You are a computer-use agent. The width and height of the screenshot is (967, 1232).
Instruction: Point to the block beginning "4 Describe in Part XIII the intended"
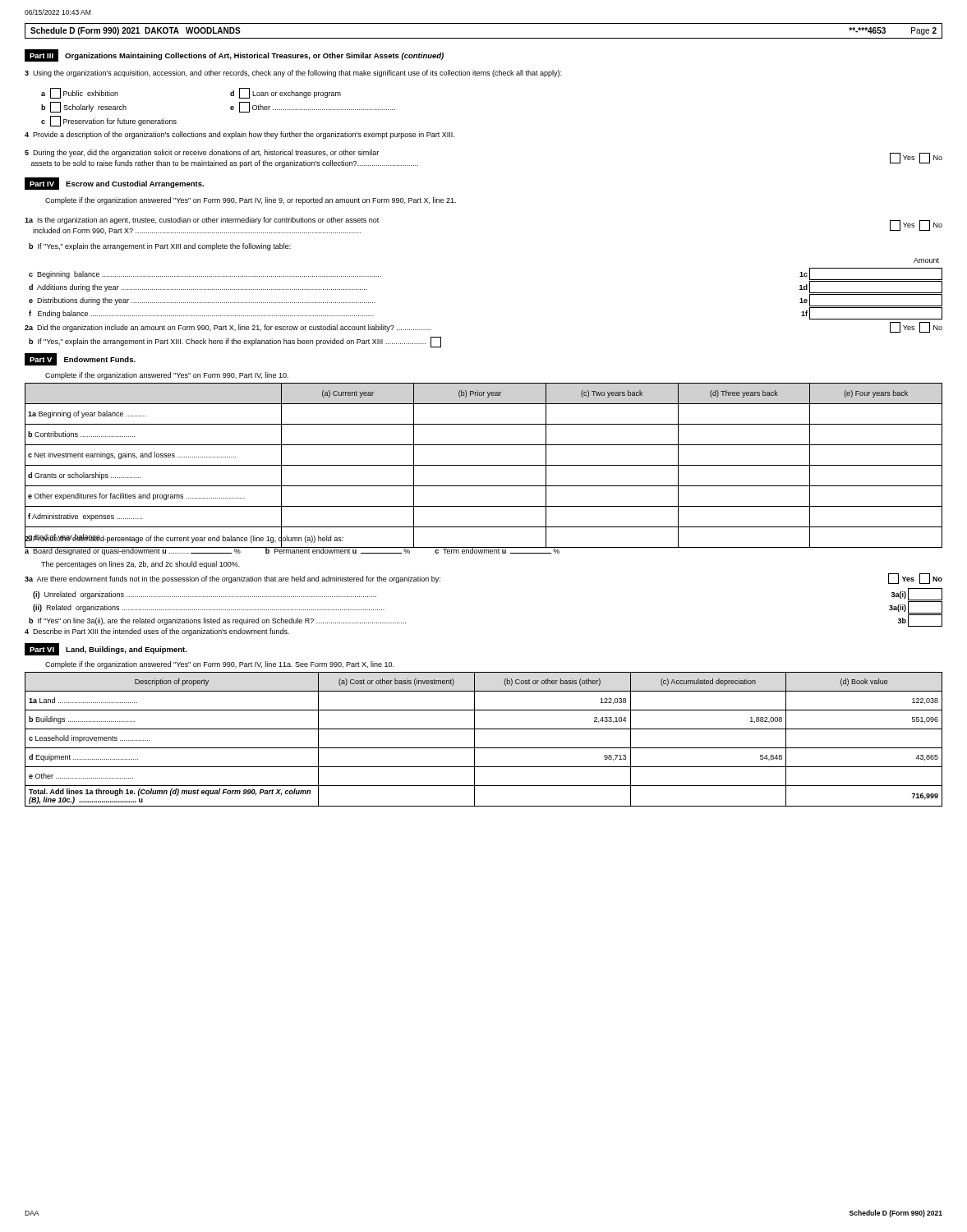click(x=157, y=632)
